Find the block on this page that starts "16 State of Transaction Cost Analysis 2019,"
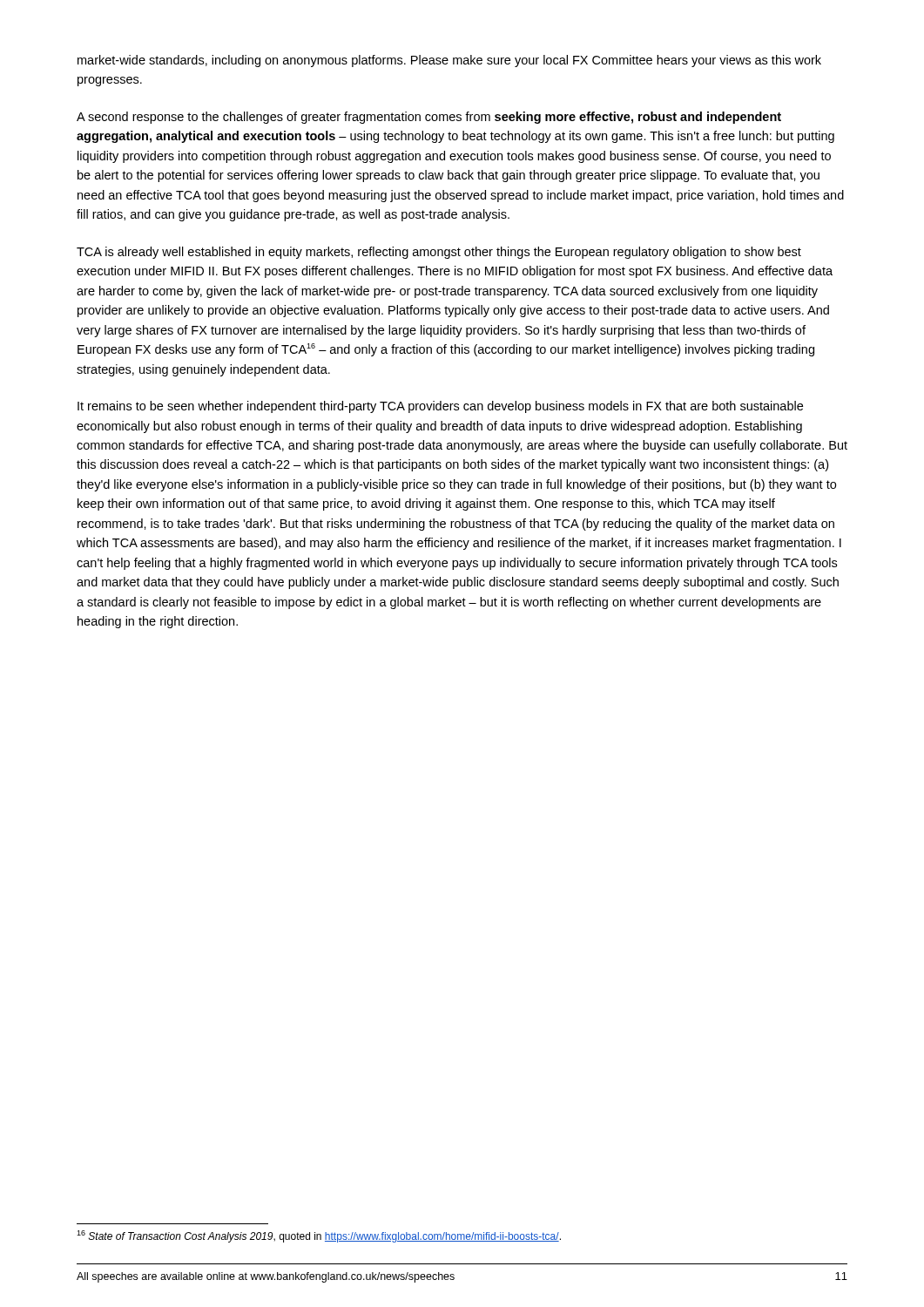Viewport: 924px width, 1307px height. (x=319, y=1236)
